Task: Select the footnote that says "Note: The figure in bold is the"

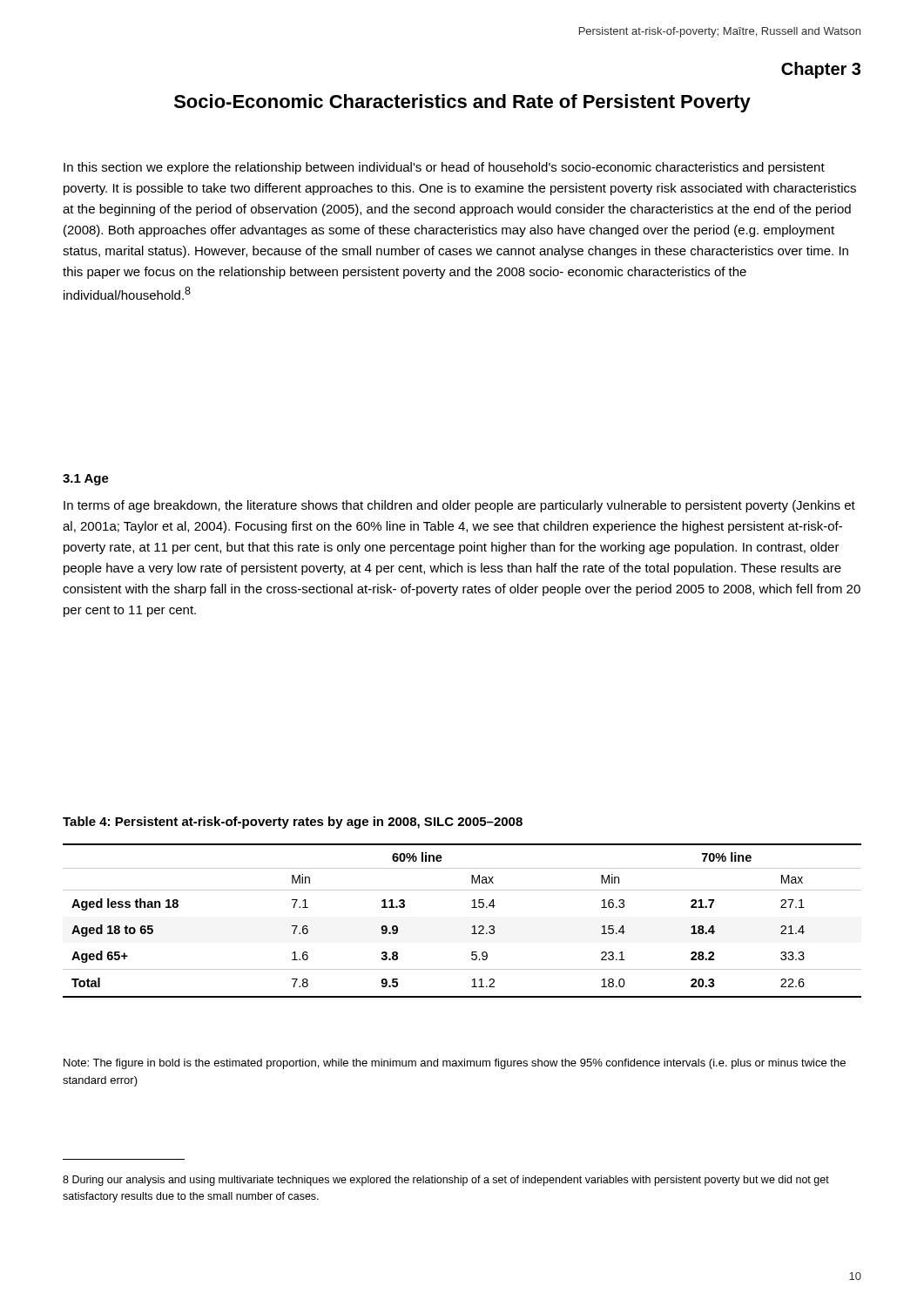Action: pyautogui.click(x=454, y=1071)
